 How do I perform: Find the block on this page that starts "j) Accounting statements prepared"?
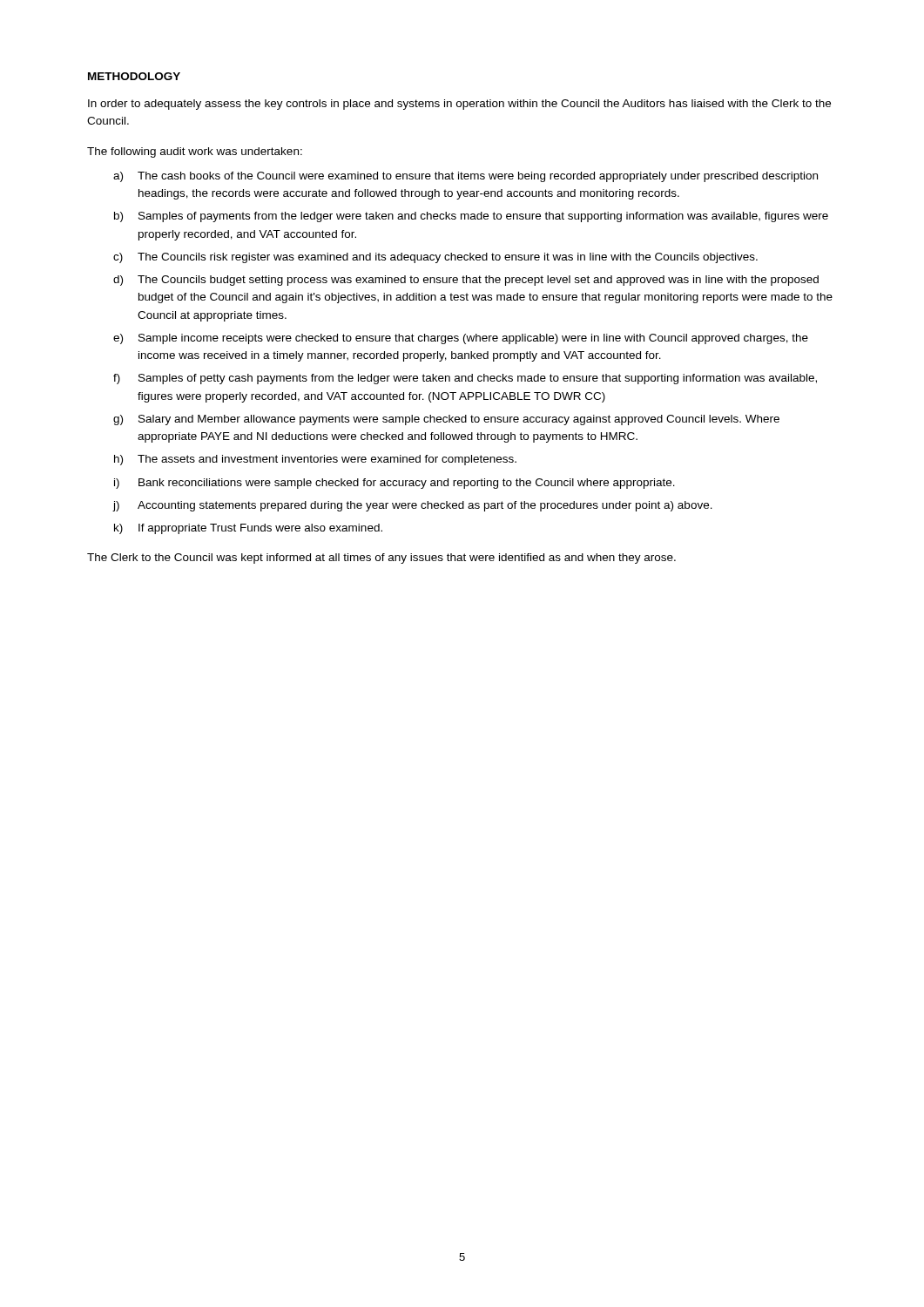coord(475,505)
